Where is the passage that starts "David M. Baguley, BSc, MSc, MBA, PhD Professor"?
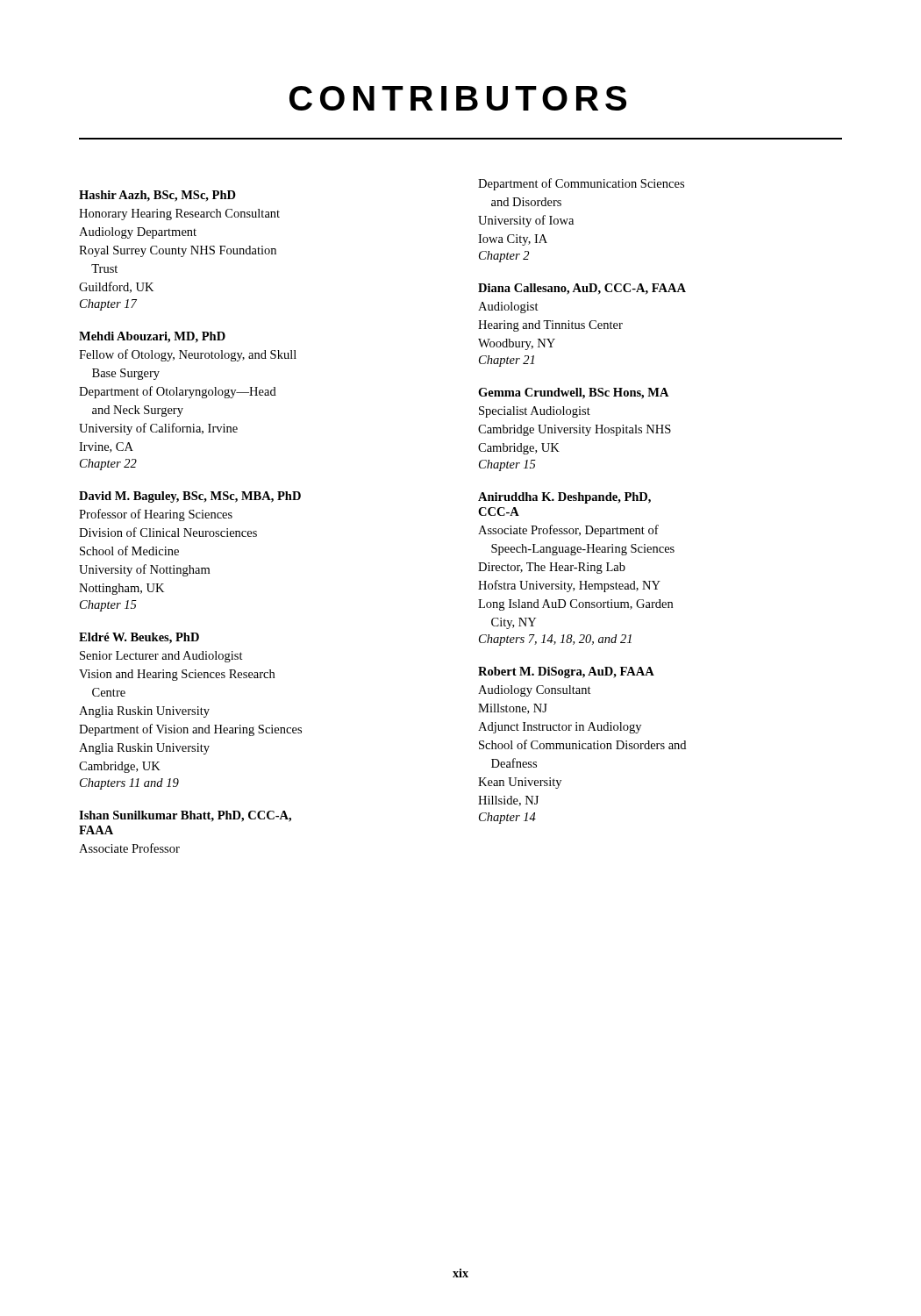The width and height of the screenshot is (921, 1316). [190, 497]
